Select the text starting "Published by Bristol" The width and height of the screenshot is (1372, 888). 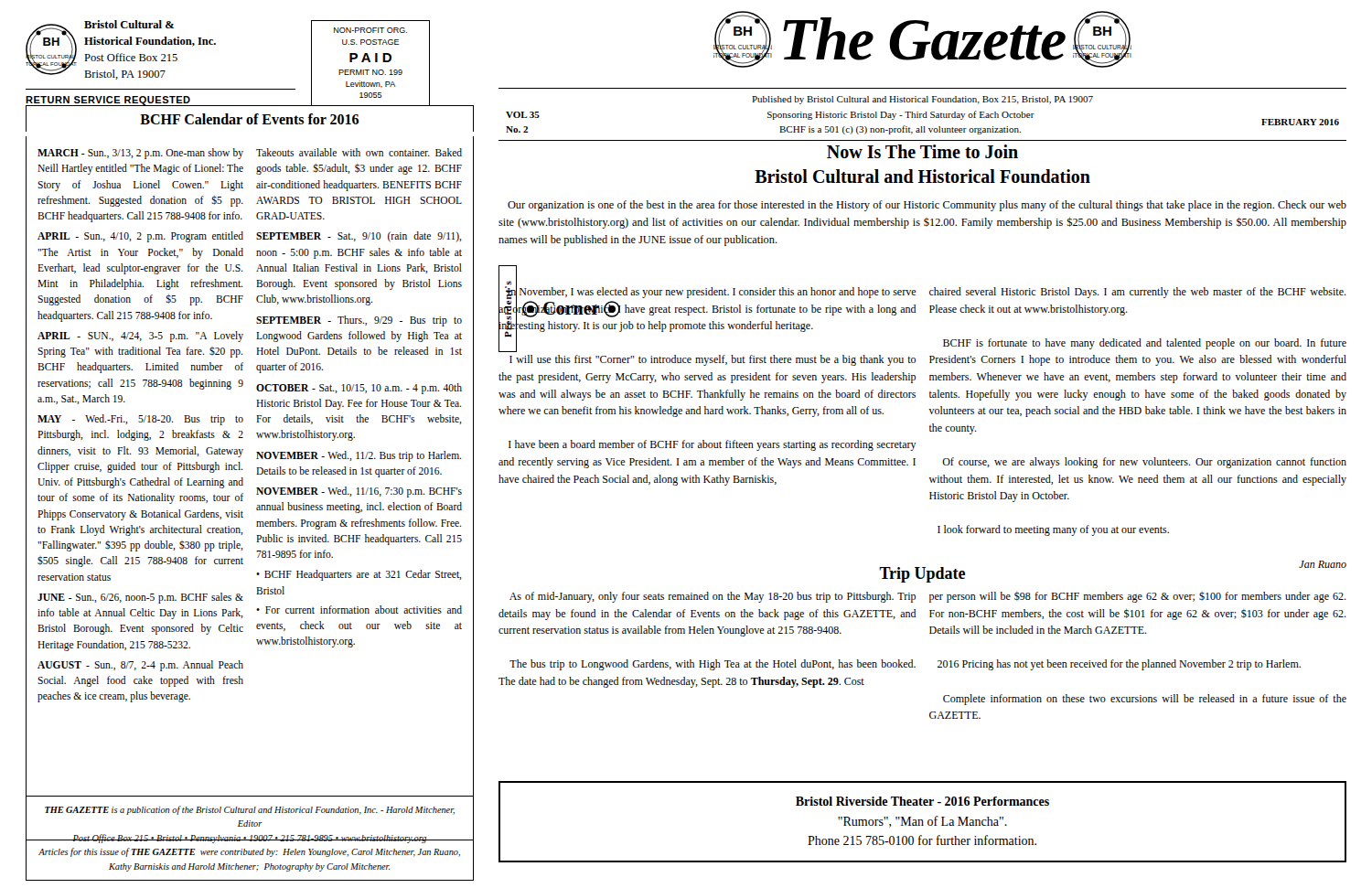pos(922,114)
